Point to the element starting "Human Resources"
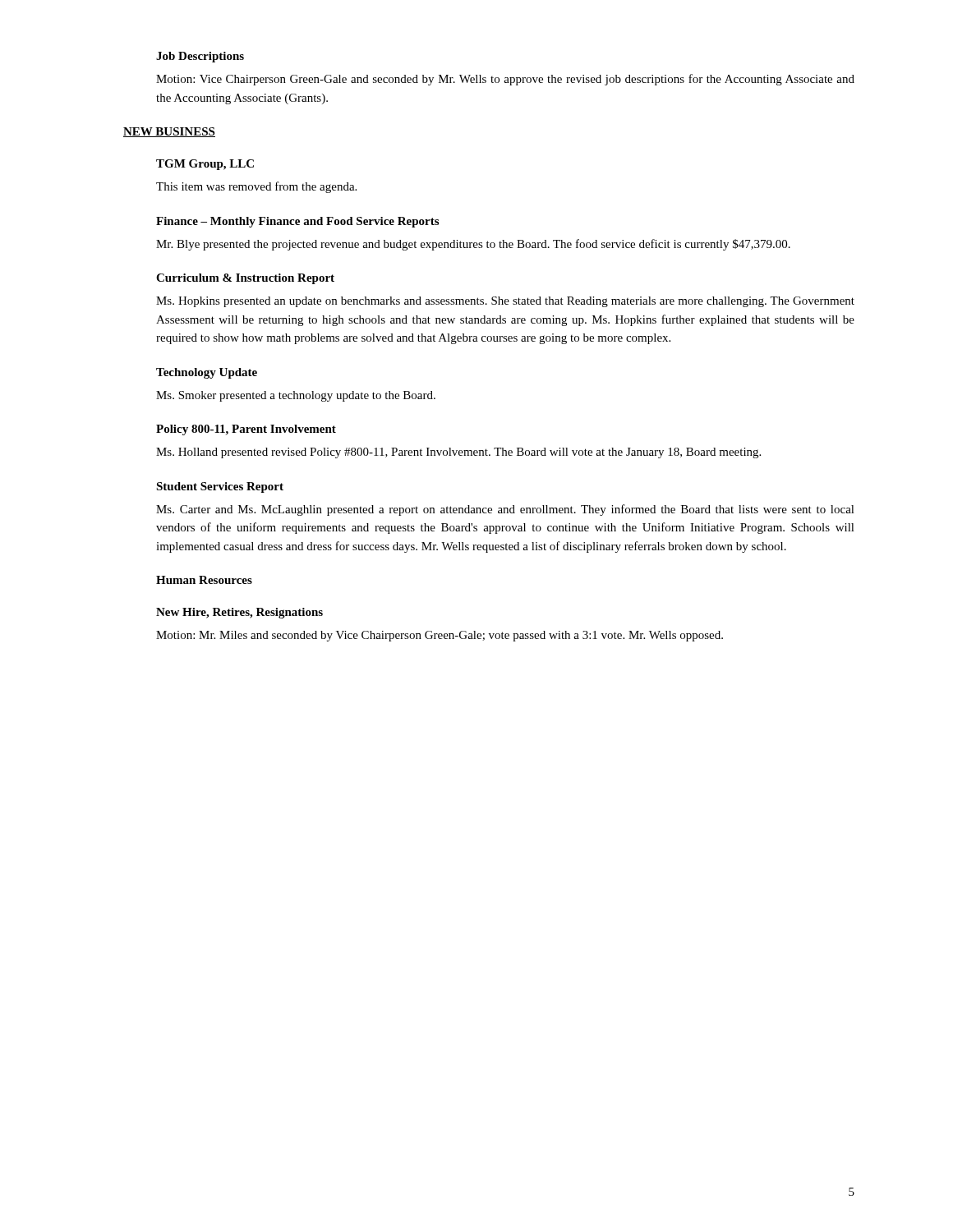The image size is (953, 1232). [x=204, y=580]
